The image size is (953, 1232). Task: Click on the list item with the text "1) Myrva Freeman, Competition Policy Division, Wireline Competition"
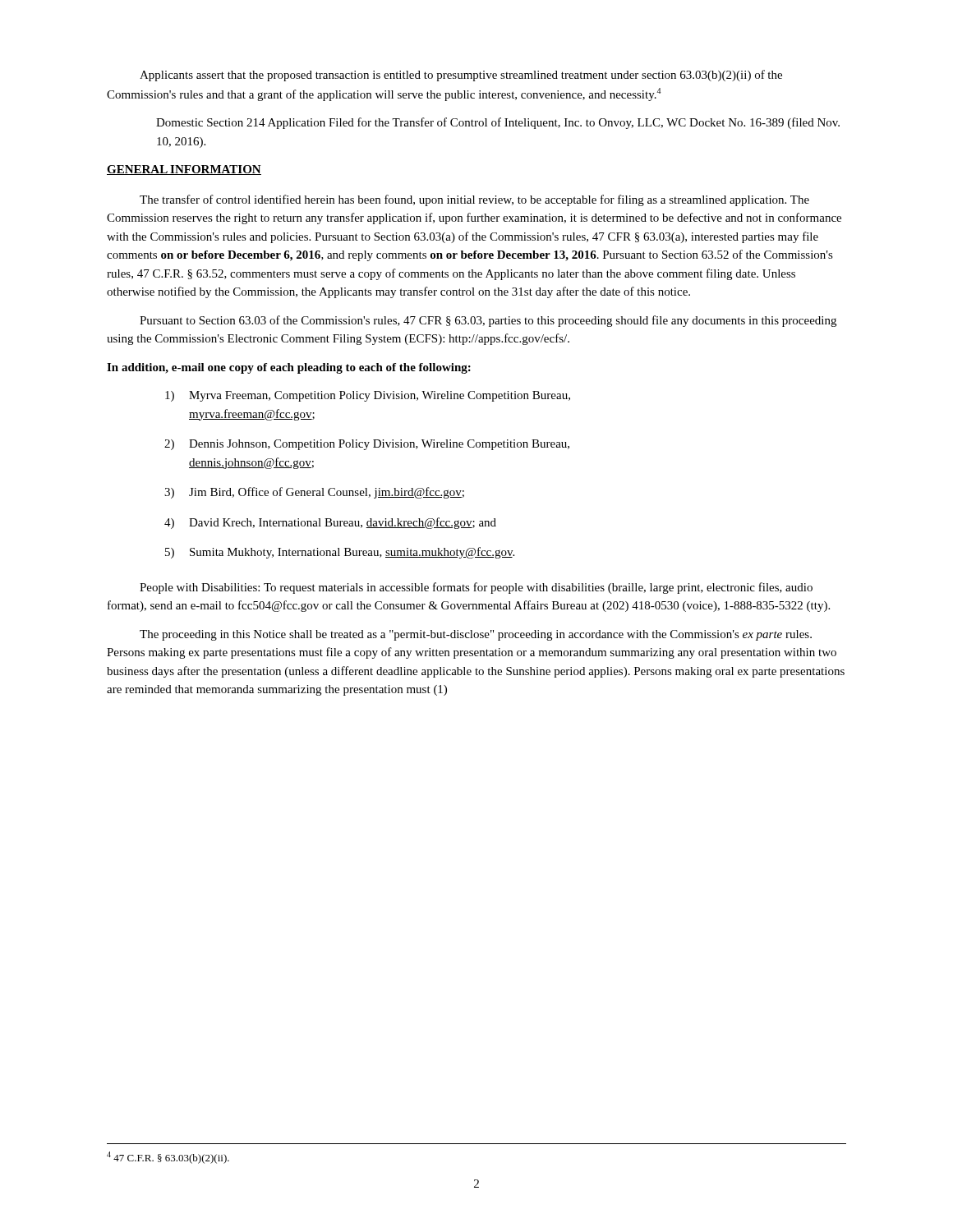click(501, 404)
